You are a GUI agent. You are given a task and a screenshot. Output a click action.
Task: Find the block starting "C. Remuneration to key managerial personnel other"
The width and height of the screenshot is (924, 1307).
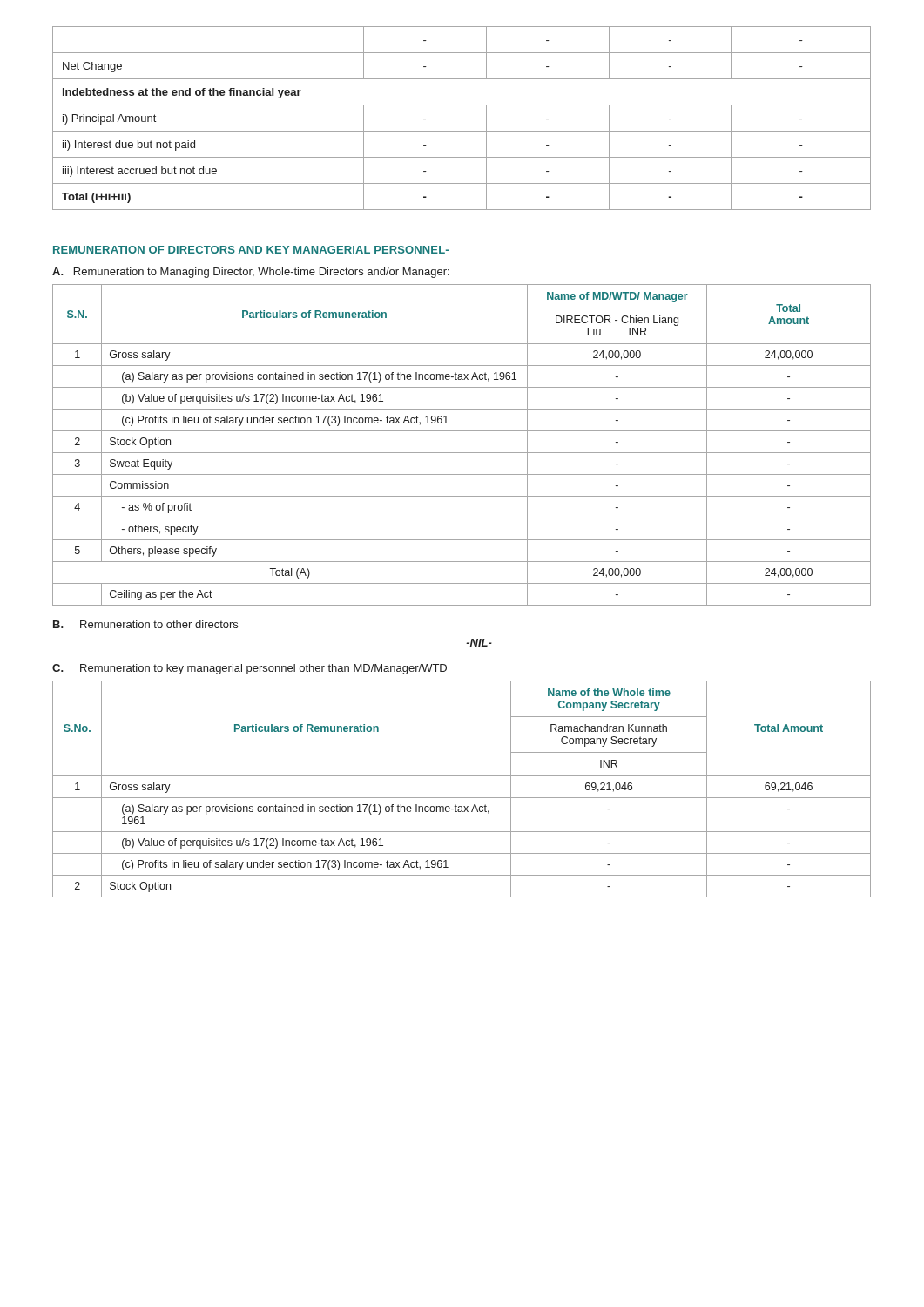click(x=250, y=668)
